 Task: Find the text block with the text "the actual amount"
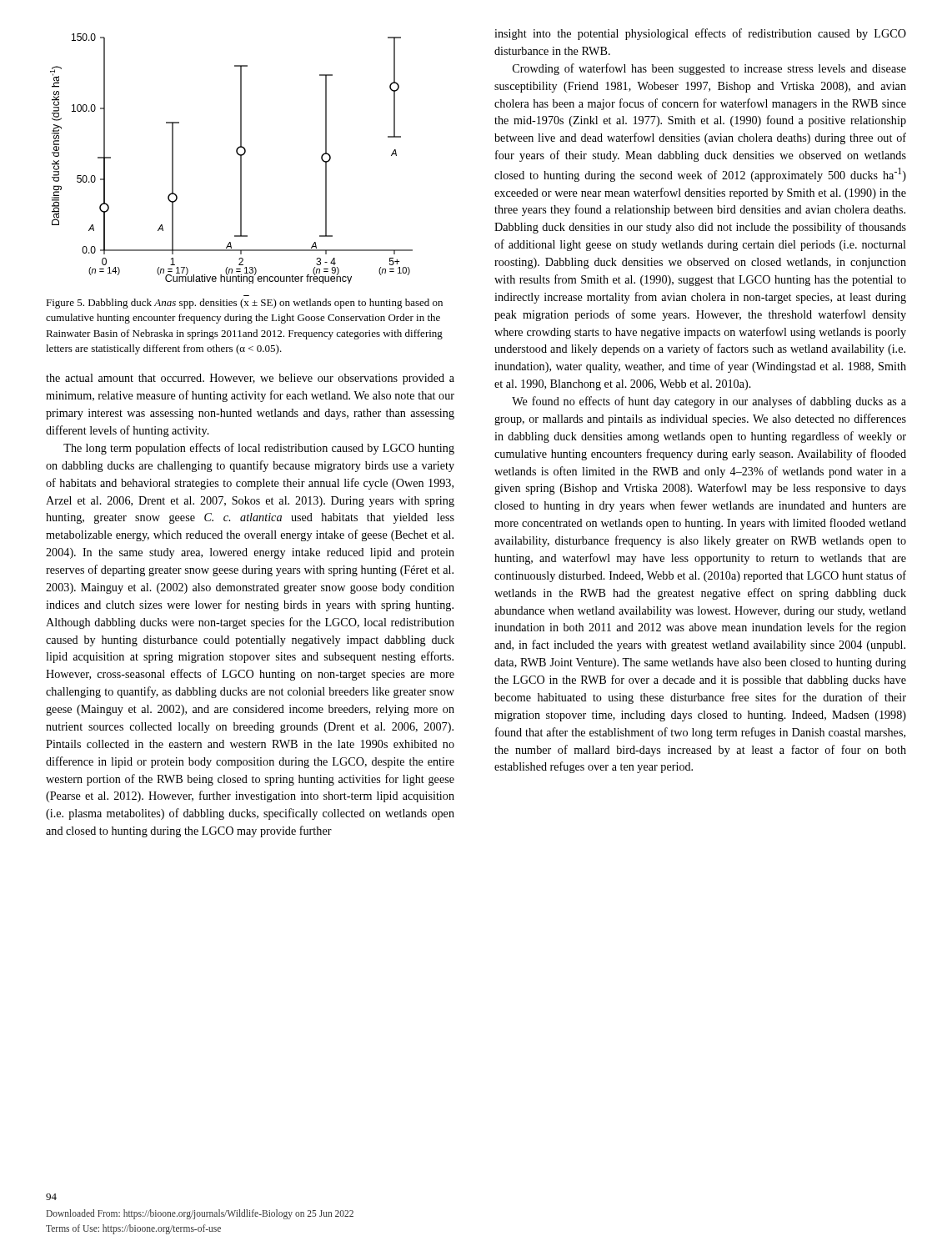coord(250,605)
